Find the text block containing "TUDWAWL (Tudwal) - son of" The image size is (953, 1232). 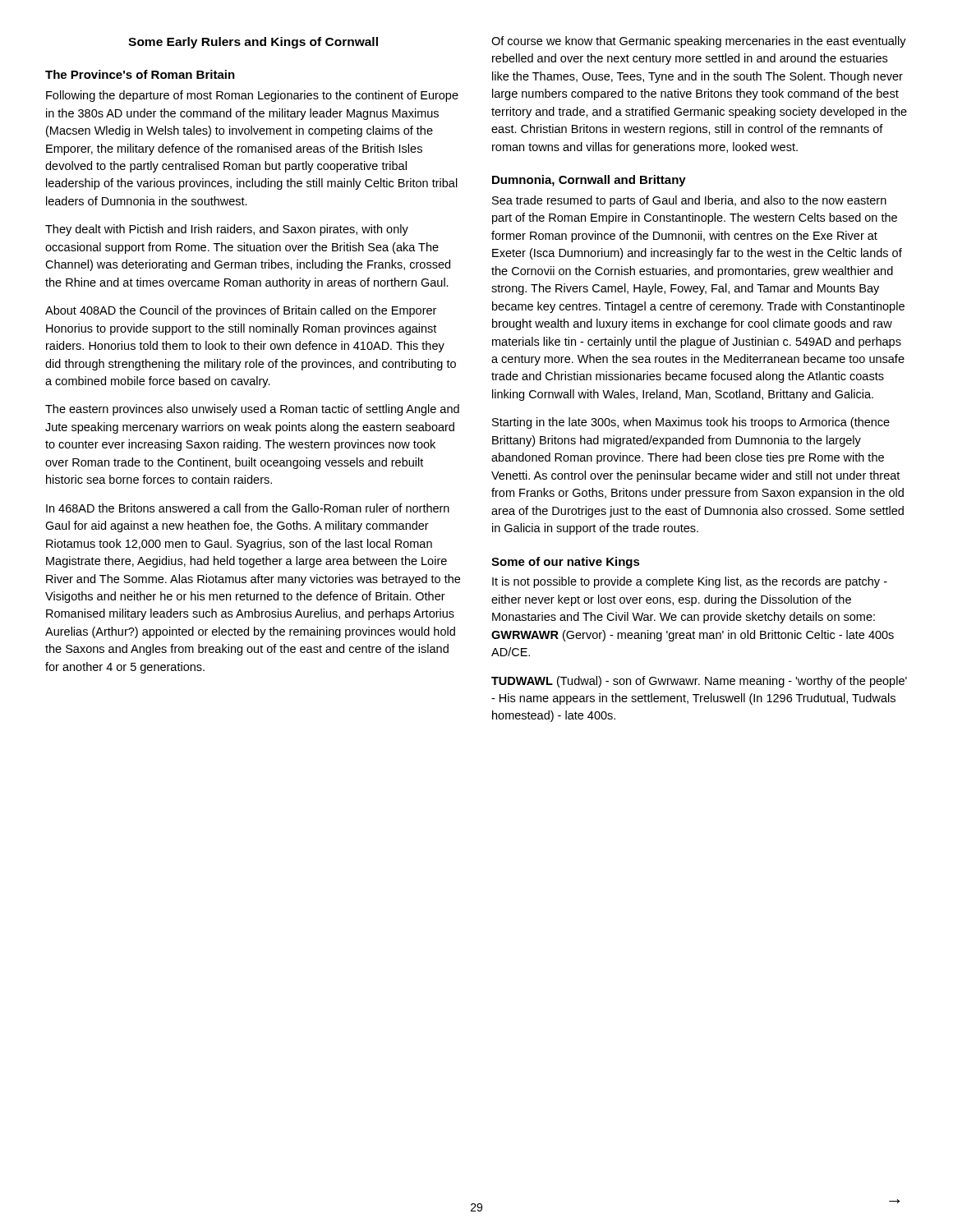699,698
